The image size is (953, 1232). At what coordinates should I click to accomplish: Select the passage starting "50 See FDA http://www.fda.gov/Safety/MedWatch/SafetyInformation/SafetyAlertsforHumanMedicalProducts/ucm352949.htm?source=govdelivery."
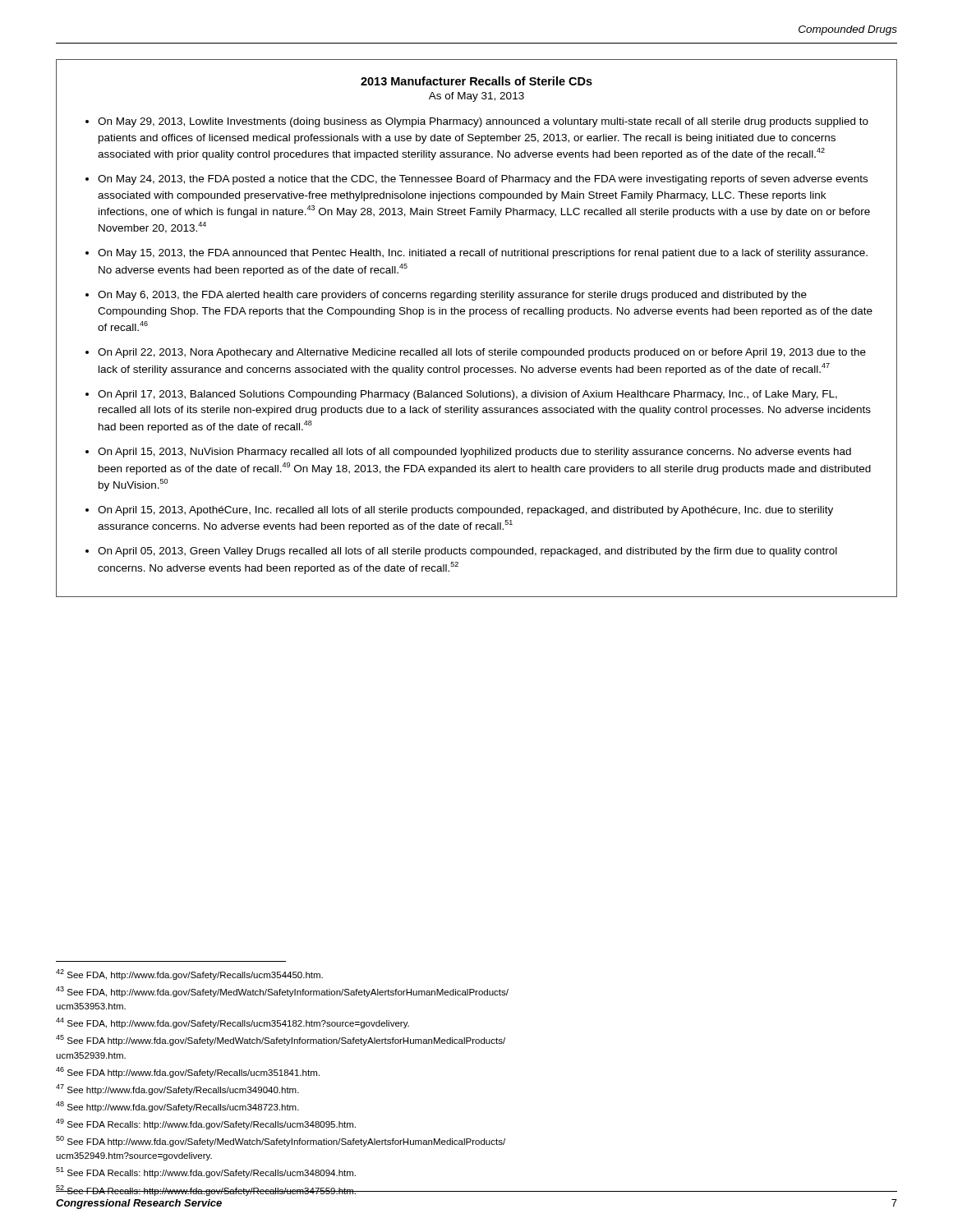coord(281,1148)
